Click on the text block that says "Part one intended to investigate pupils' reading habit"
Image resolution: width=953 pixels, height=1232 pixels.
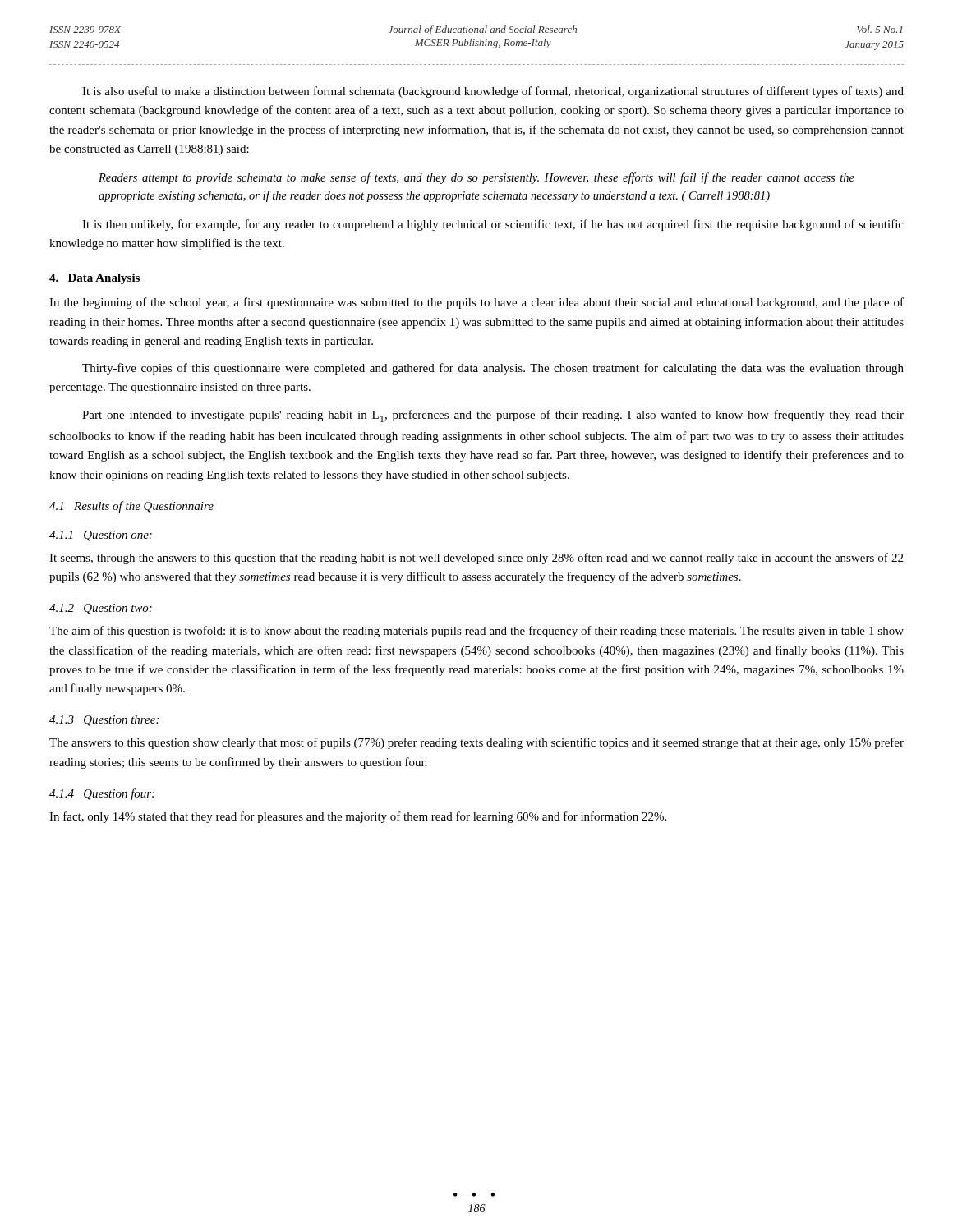coord(476,444)
